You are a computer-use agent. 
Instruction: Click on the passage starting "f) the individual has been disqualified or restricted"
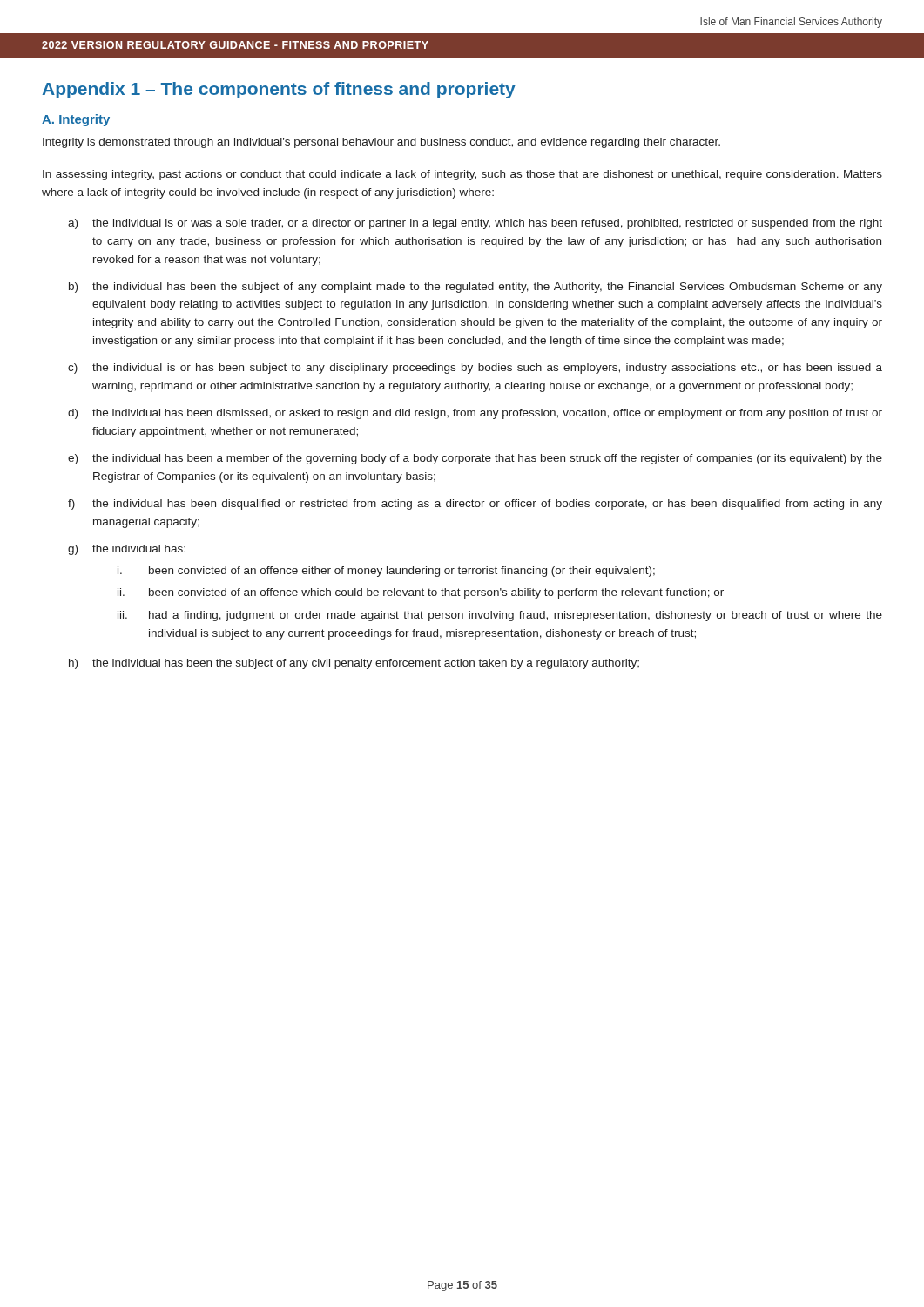(475, 513)
